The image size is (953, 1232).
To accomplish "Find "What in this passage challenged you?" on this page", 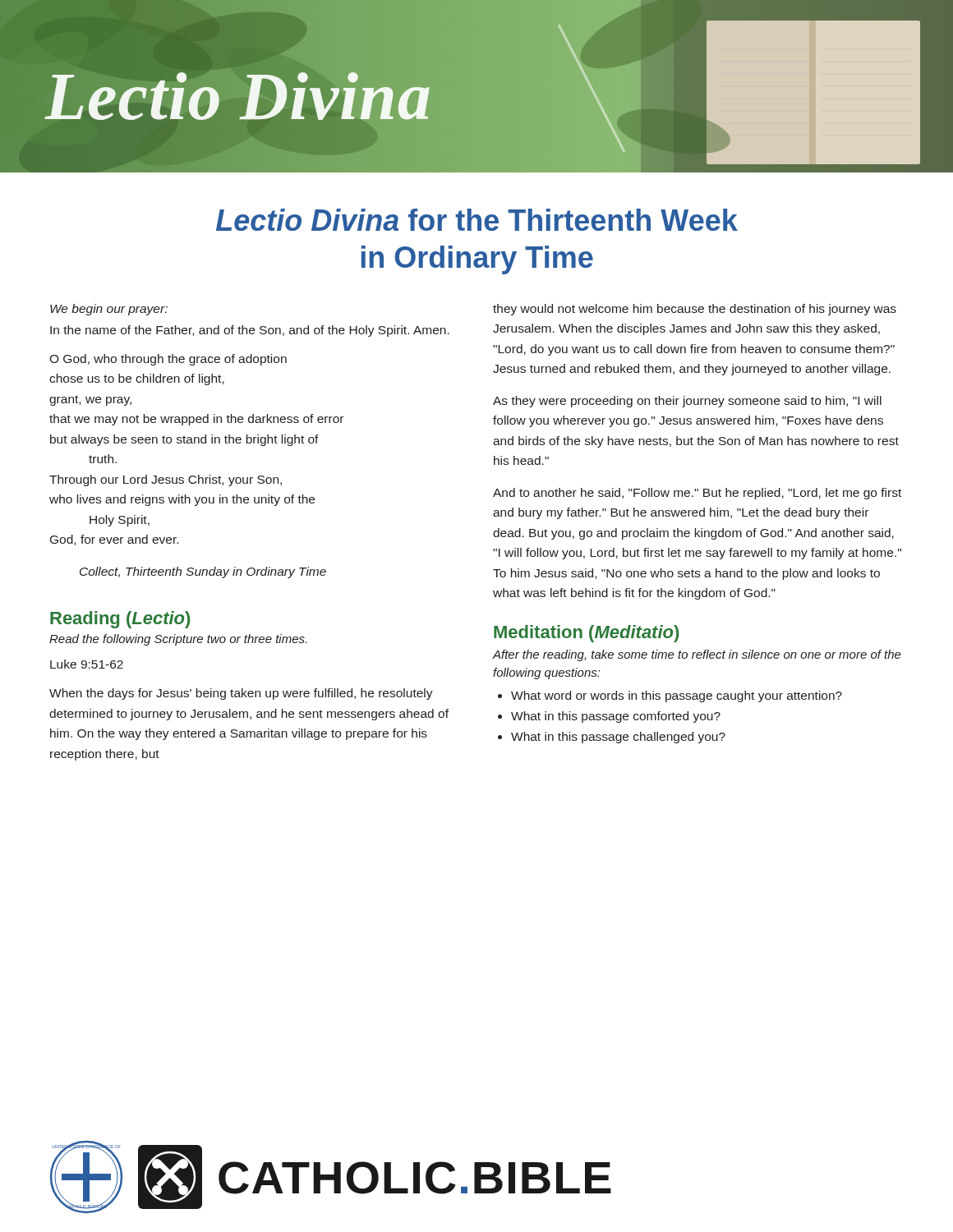I will (618, 736).
